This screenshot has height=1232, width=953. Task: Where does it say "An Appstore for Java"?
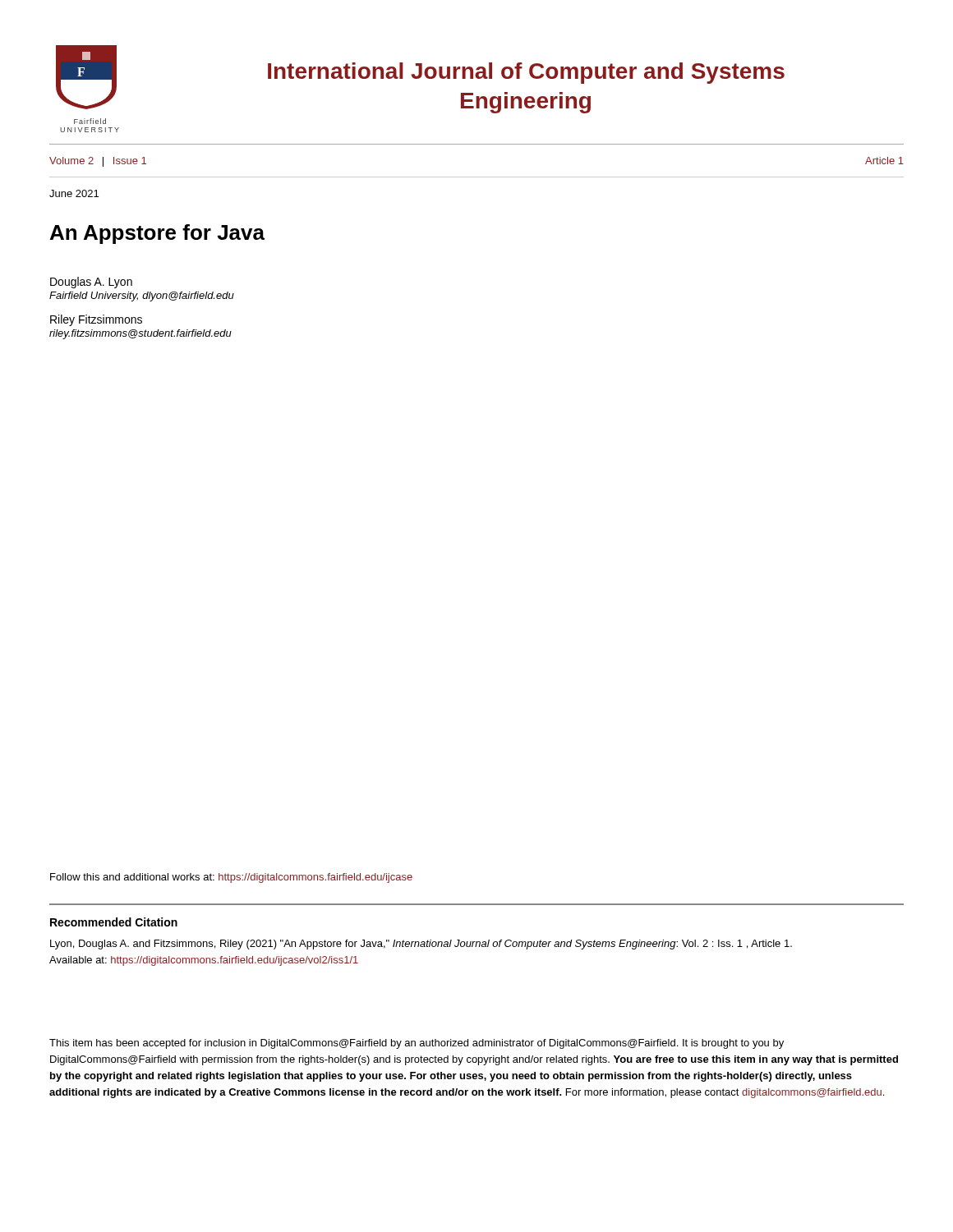point(157,234)
